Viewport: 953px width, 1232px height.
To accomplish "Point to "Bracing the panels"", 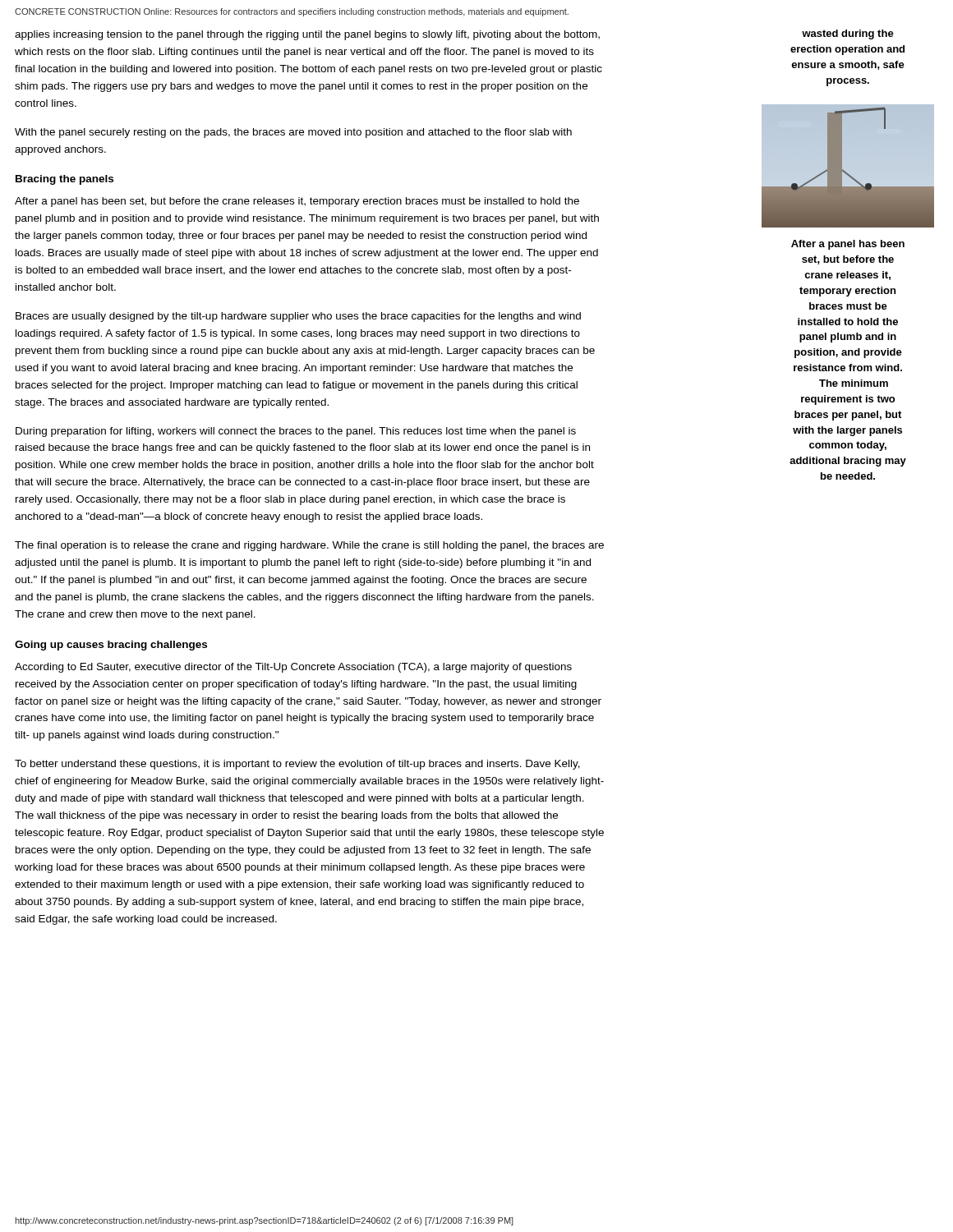I will point(64,179).
